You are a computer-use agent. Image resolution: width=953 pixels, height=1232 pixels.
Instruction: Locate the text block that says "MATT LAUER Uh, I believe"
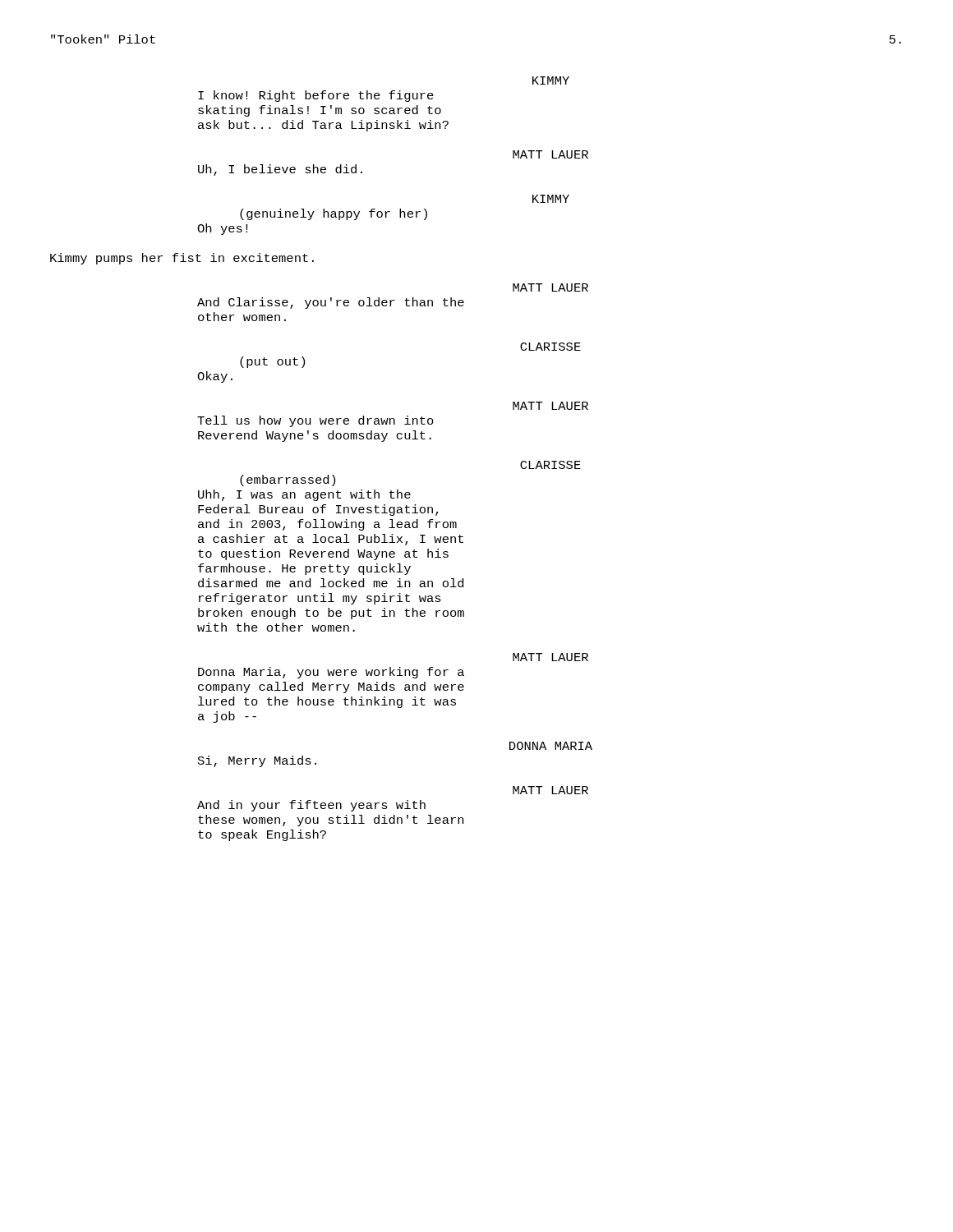coord(550,163)
